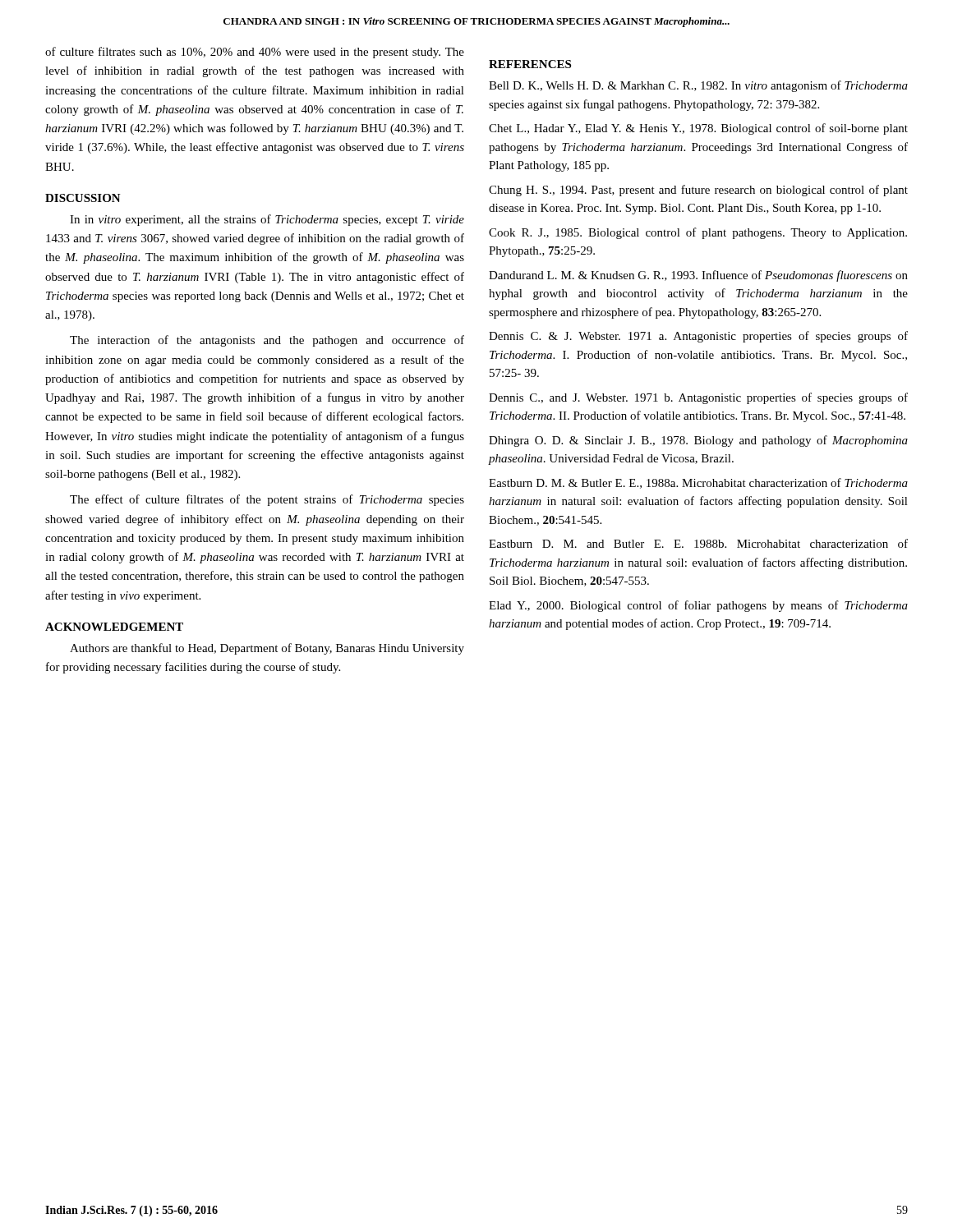Locate the text block containing "In in vitro experiment,"

coord(255,408)
